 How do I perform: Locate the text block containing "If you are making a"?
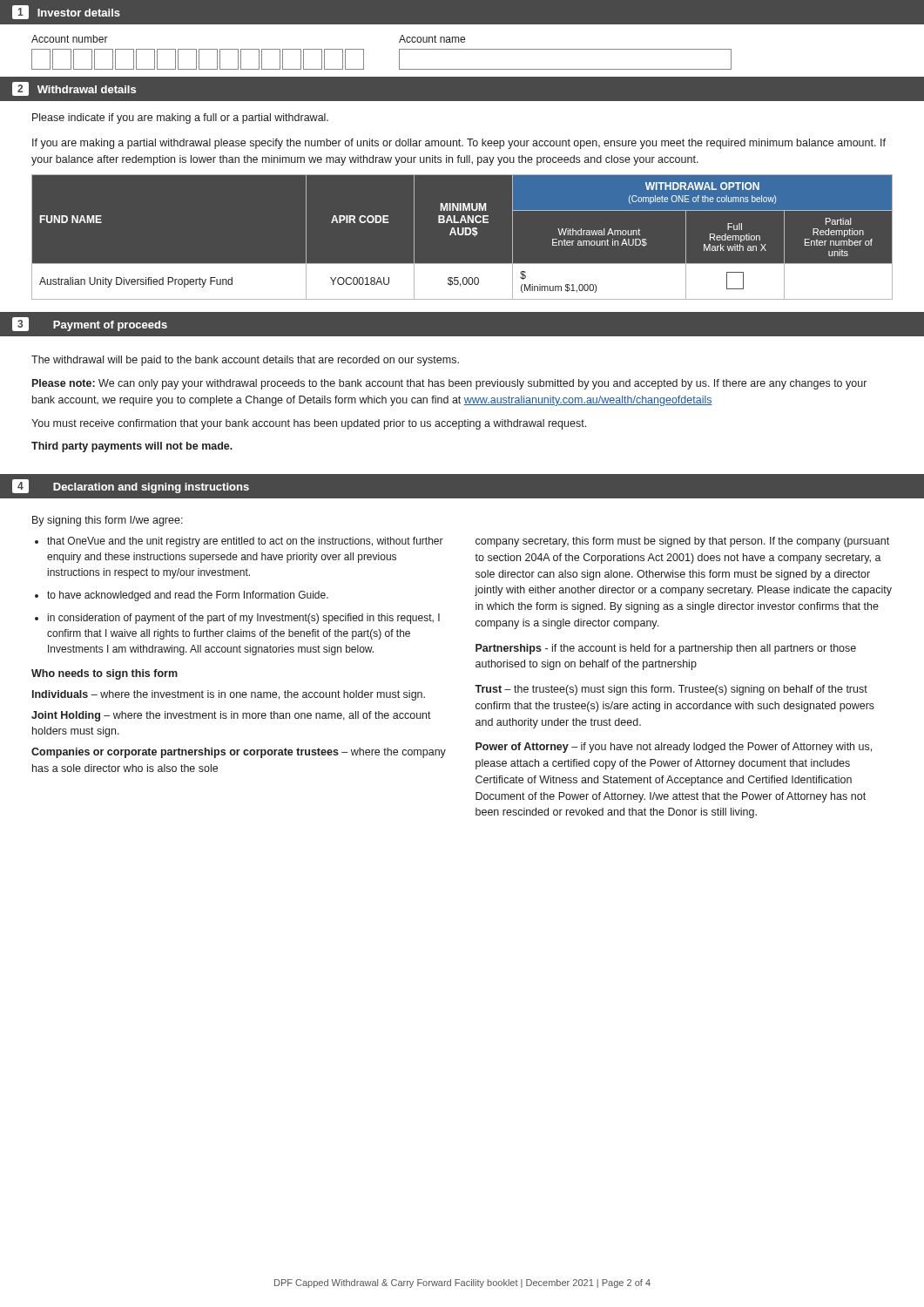(x=458, y=151)
